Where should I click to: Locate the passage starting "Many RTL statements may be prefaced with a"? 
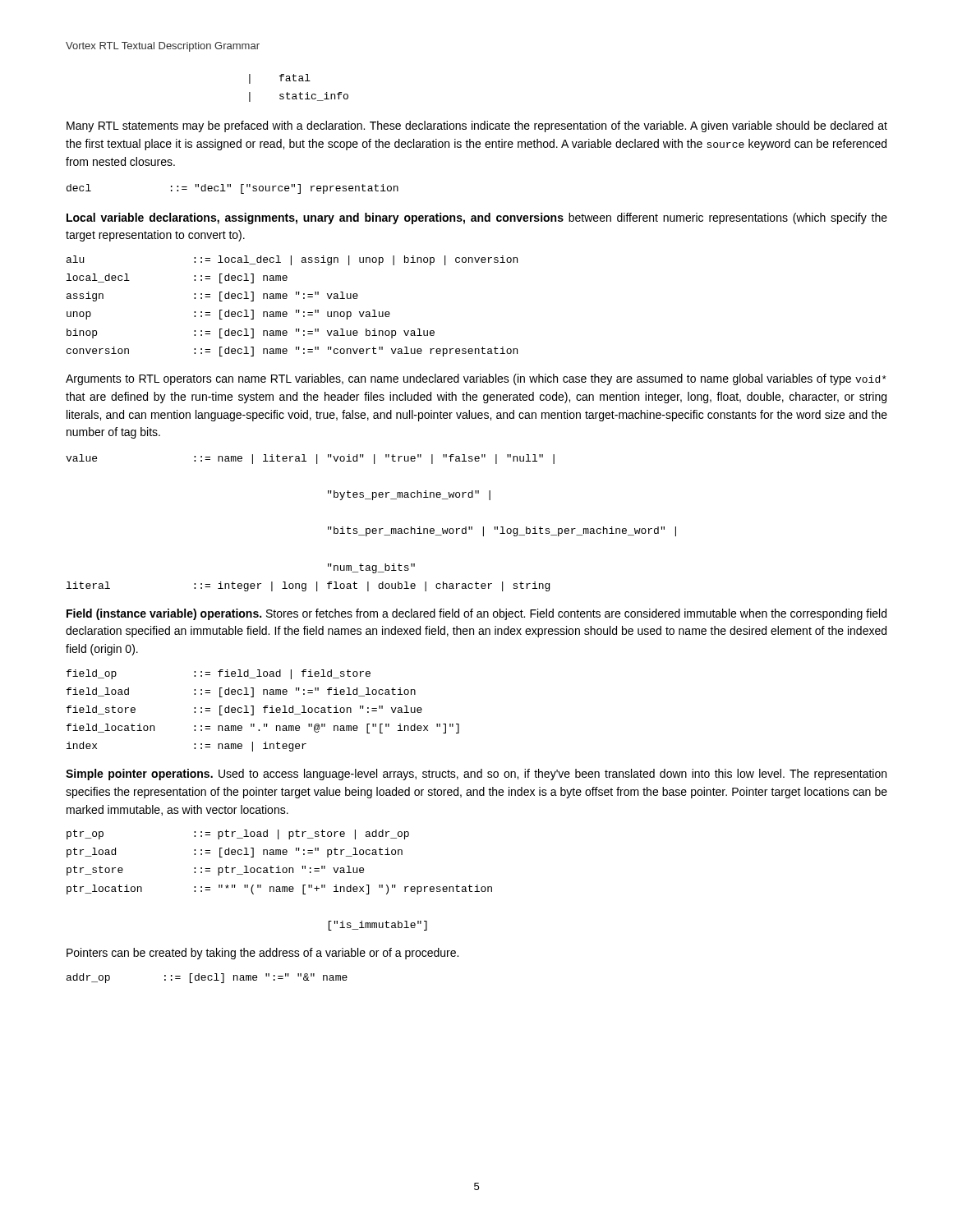click(476, 144)
